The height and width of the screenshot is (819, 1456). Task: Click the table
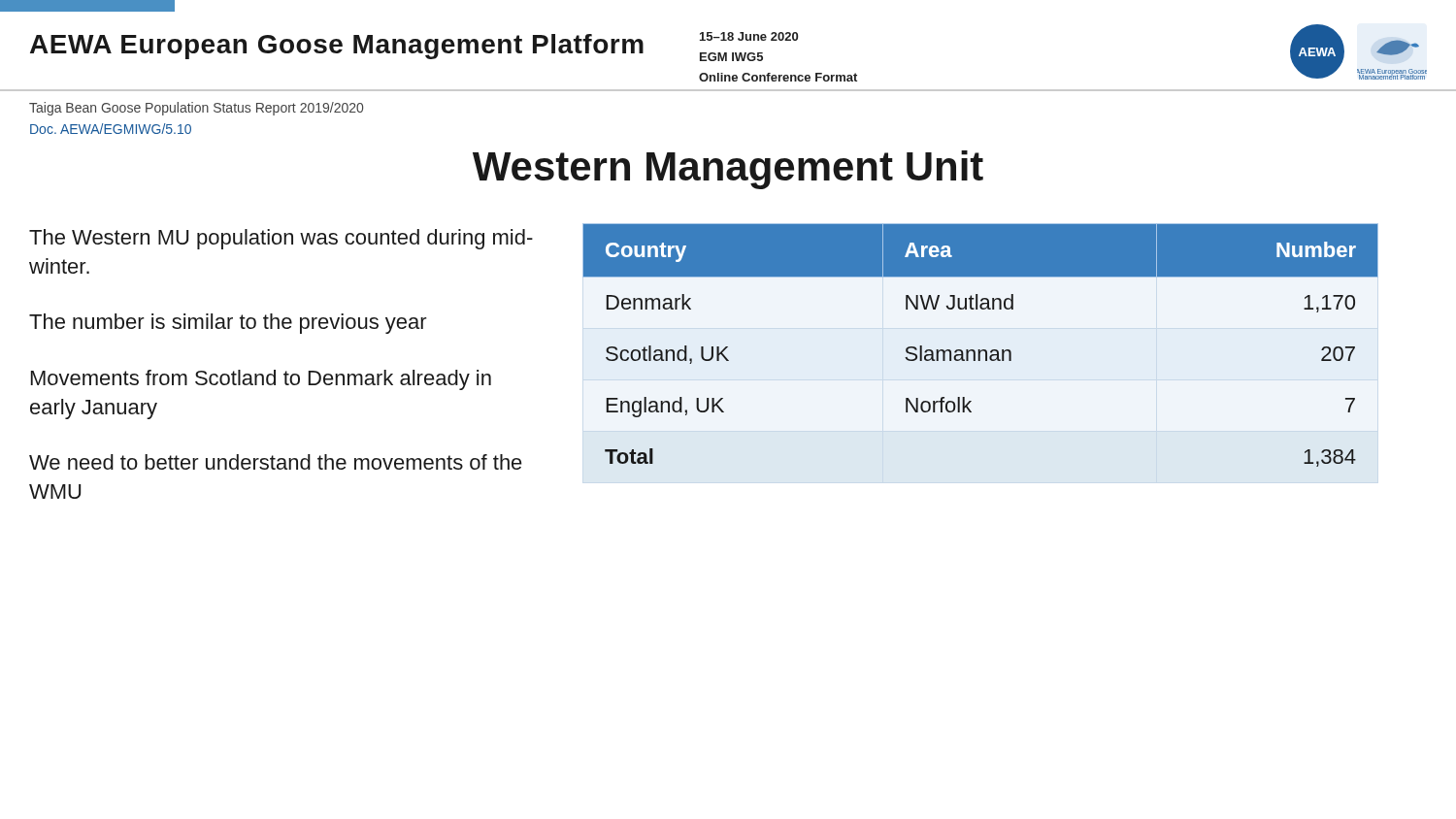[x=980, y=353]
